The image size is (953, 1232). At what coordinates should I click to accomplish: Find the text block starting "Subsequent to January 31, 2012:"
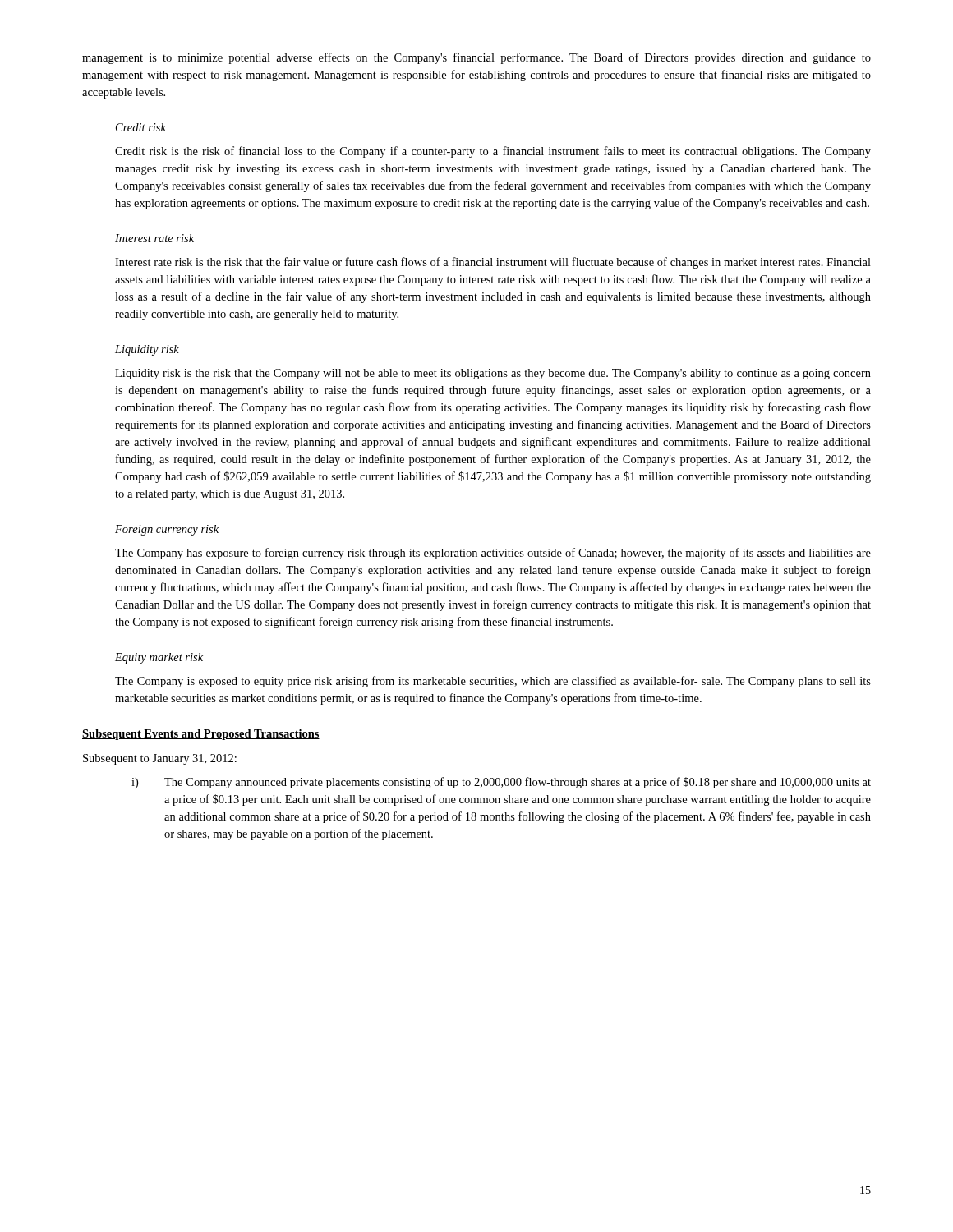click(x=160, y=758)
